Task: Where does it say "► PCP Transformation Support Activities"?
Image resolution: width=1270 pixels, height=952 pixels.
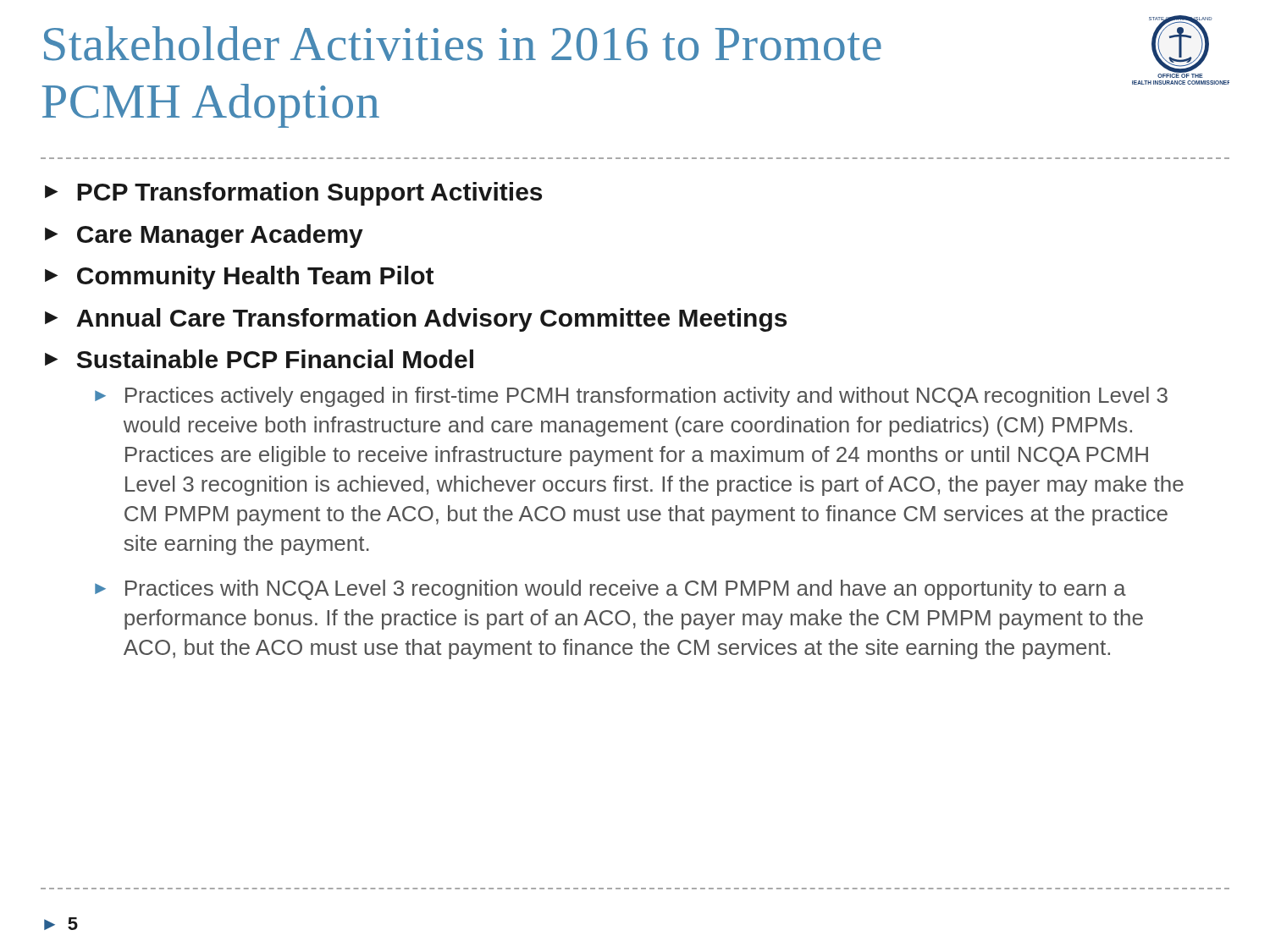Action: [x=292, y=192]
